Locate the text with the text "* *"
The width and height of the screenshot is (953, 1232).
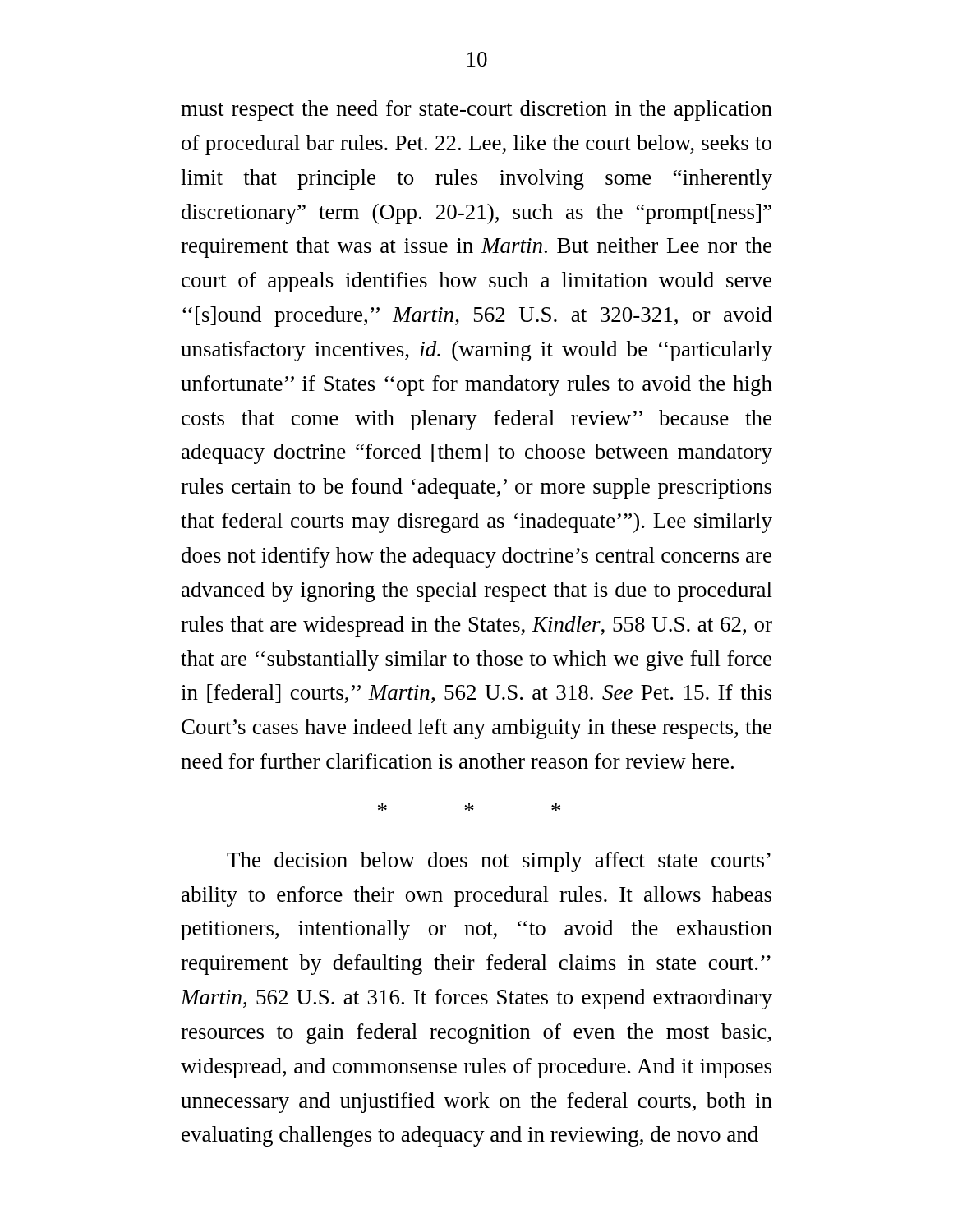point(476,811)
